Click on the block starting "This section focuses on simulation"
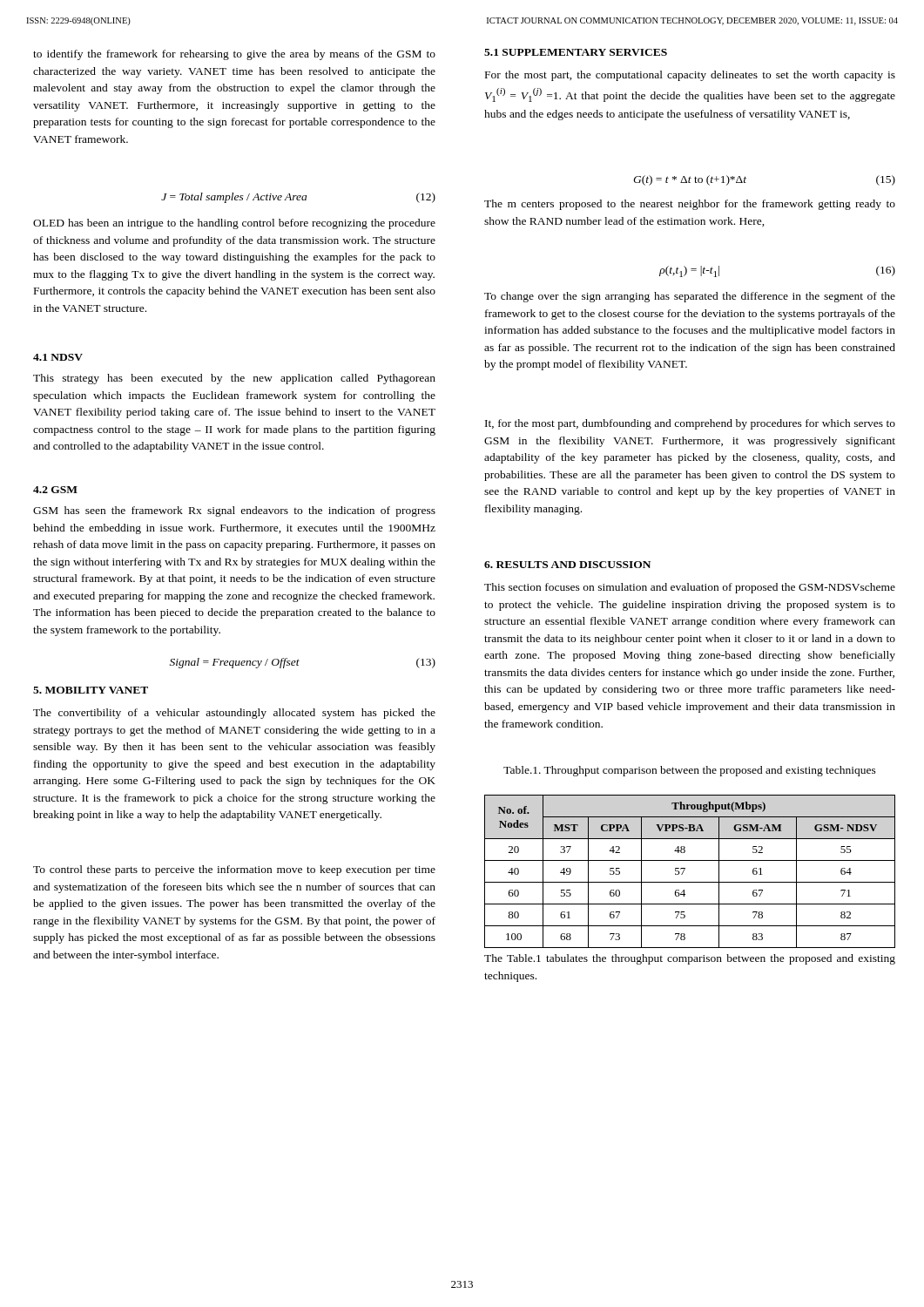Screen dimensions: 1307x924 click(x=690, y=655)
